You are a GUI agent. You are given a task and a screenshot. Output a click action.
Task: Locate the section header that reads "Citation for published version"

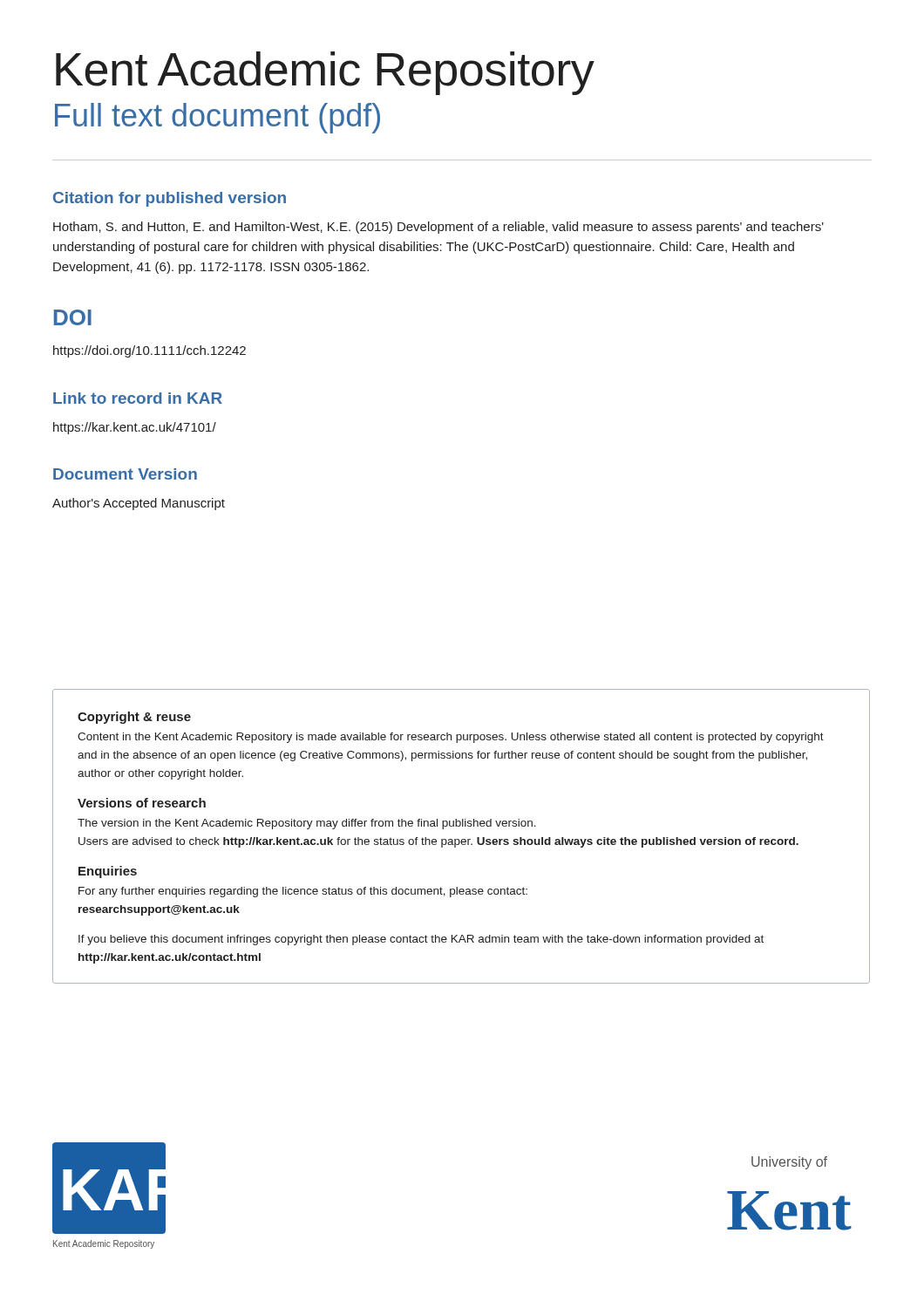pos(170,197)
